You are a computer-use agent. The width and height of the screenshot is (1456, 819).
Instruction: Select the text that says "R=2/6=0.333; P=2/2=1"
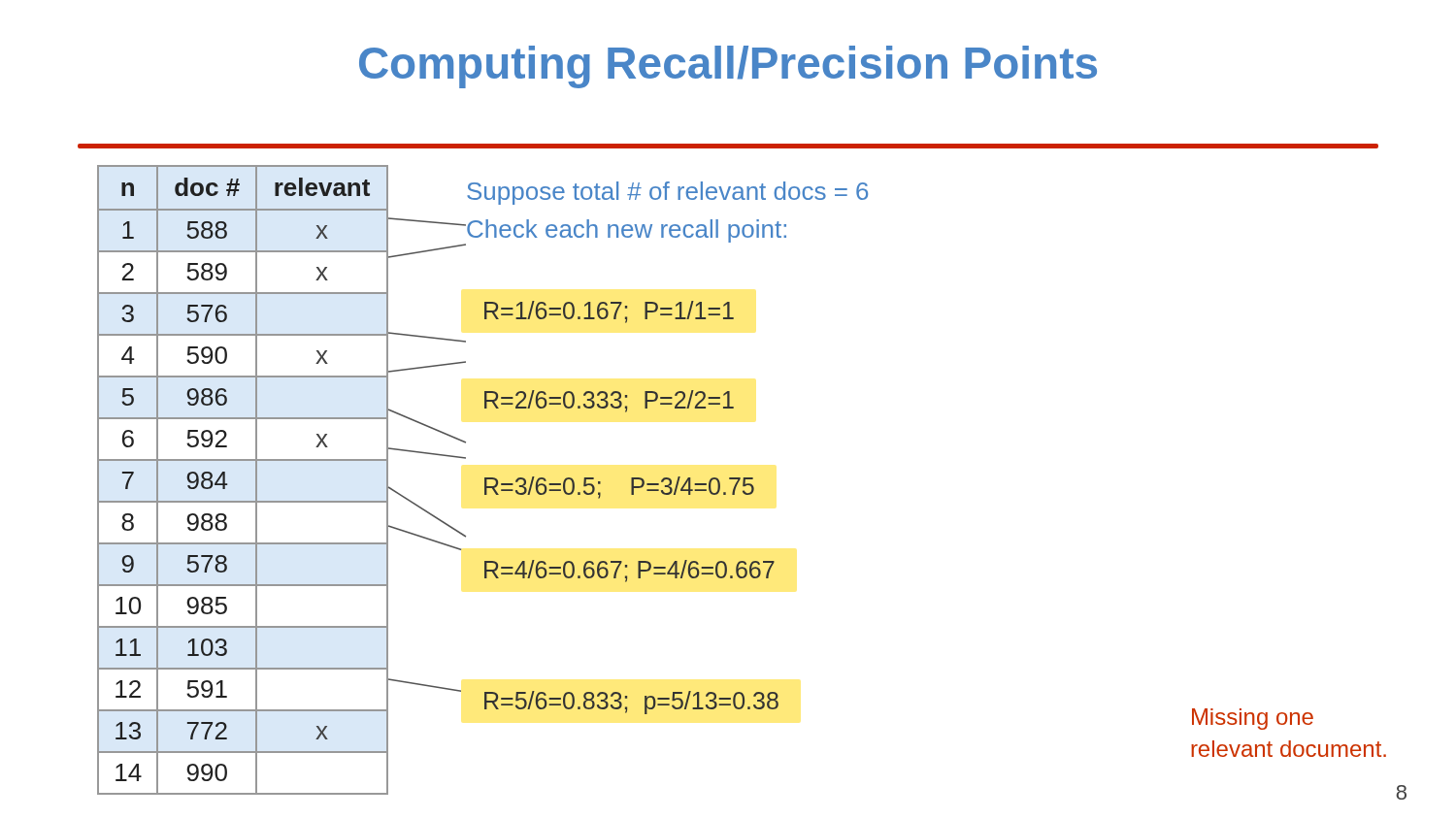[609, 400]
